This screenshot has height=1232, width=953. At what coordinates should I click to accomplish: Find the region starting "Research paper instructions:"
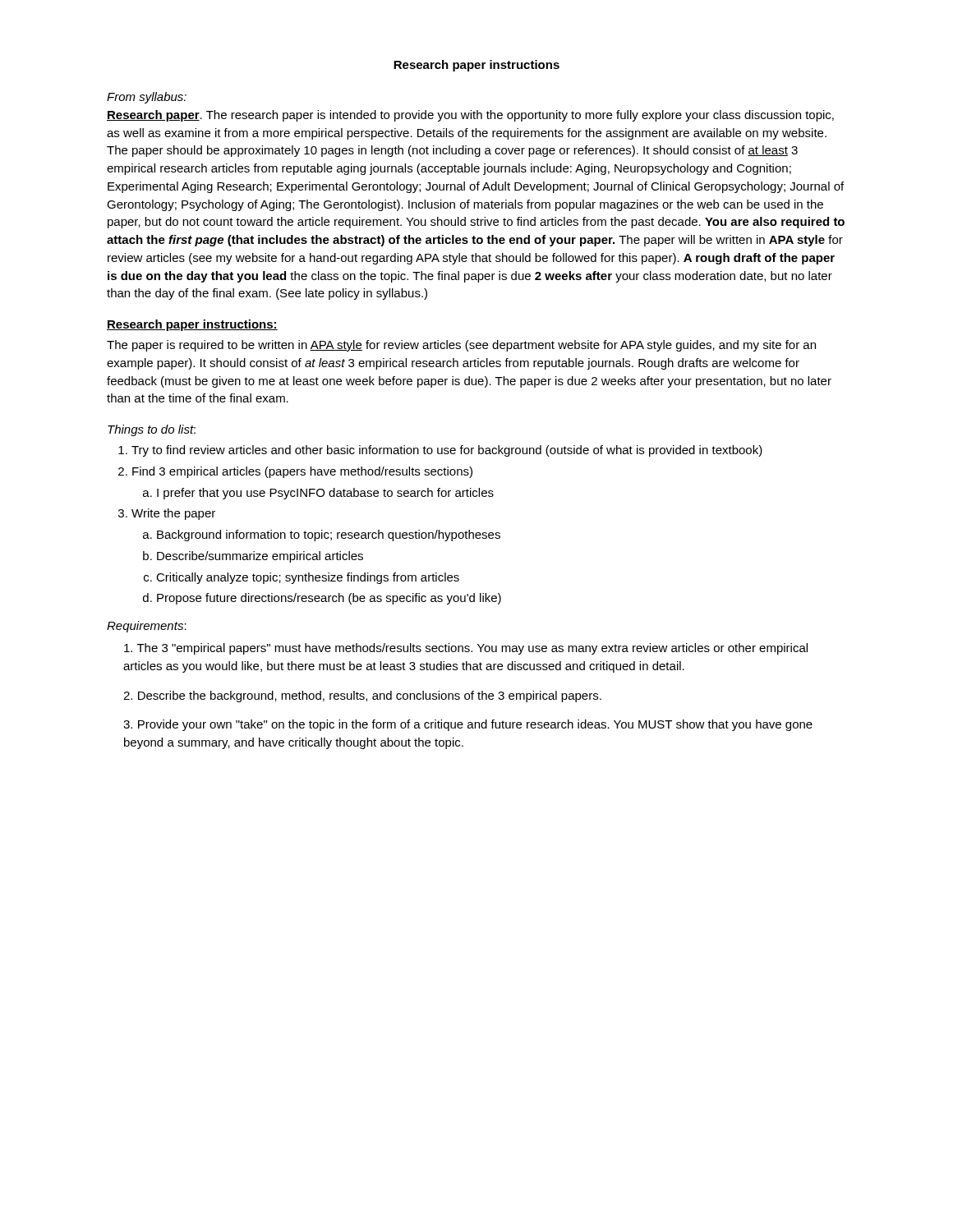pos(192,324)
